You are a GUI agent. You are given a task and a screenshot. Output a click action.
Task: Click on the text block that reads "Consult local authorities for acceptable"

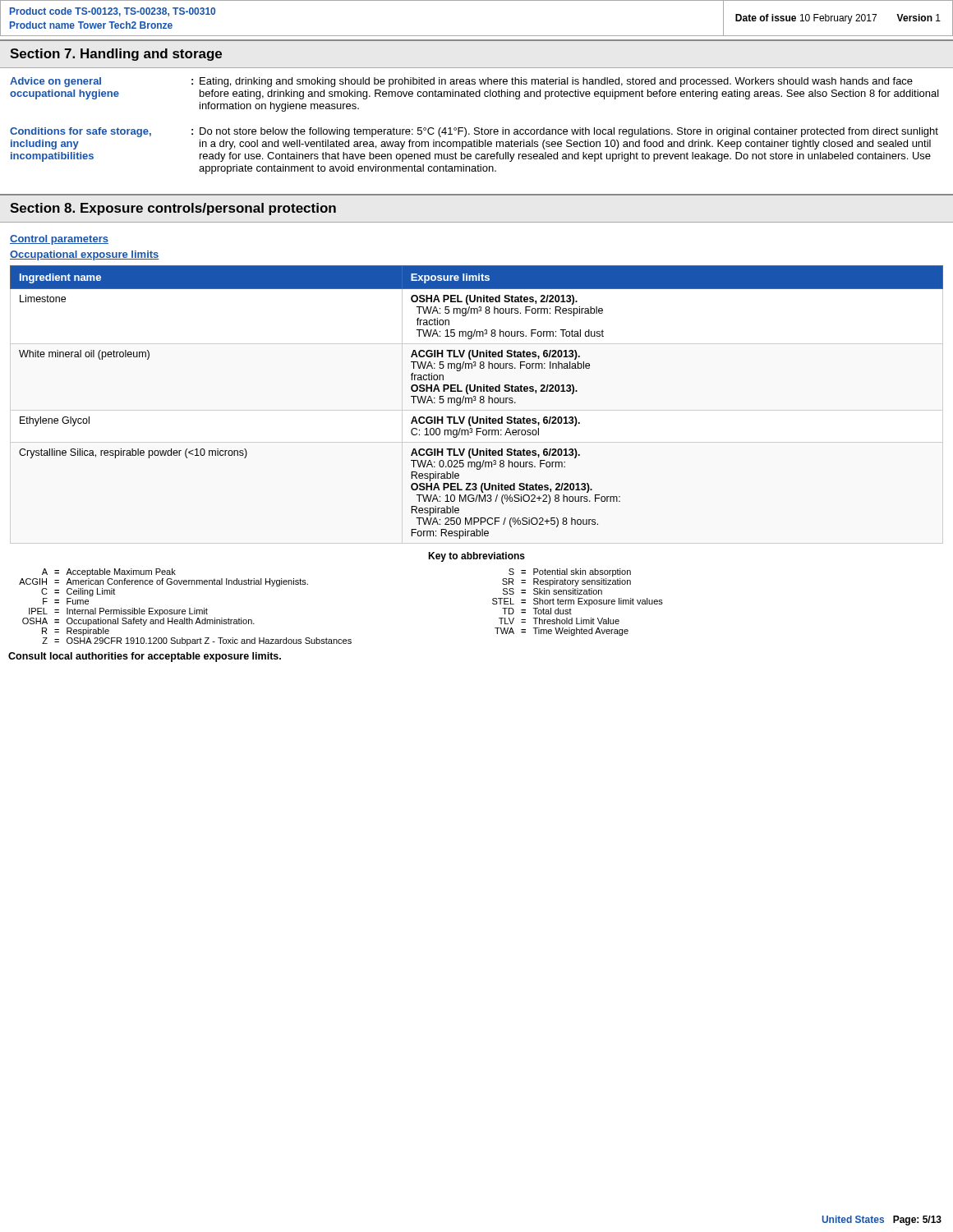tap(145, 656)
